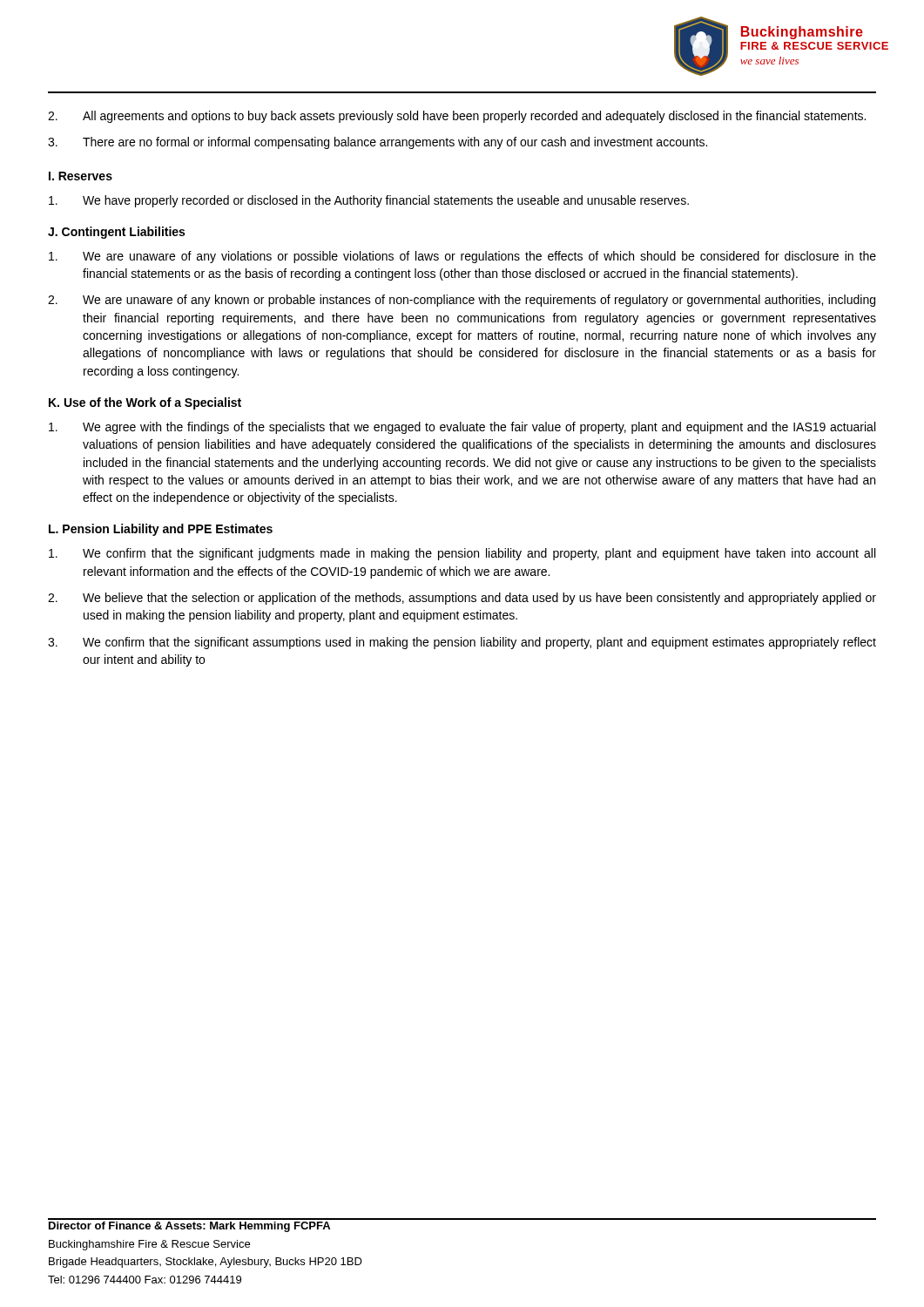Locate the region starting "J. Contingent Liabilities"
924x1307 pixels.
[117, 232]
